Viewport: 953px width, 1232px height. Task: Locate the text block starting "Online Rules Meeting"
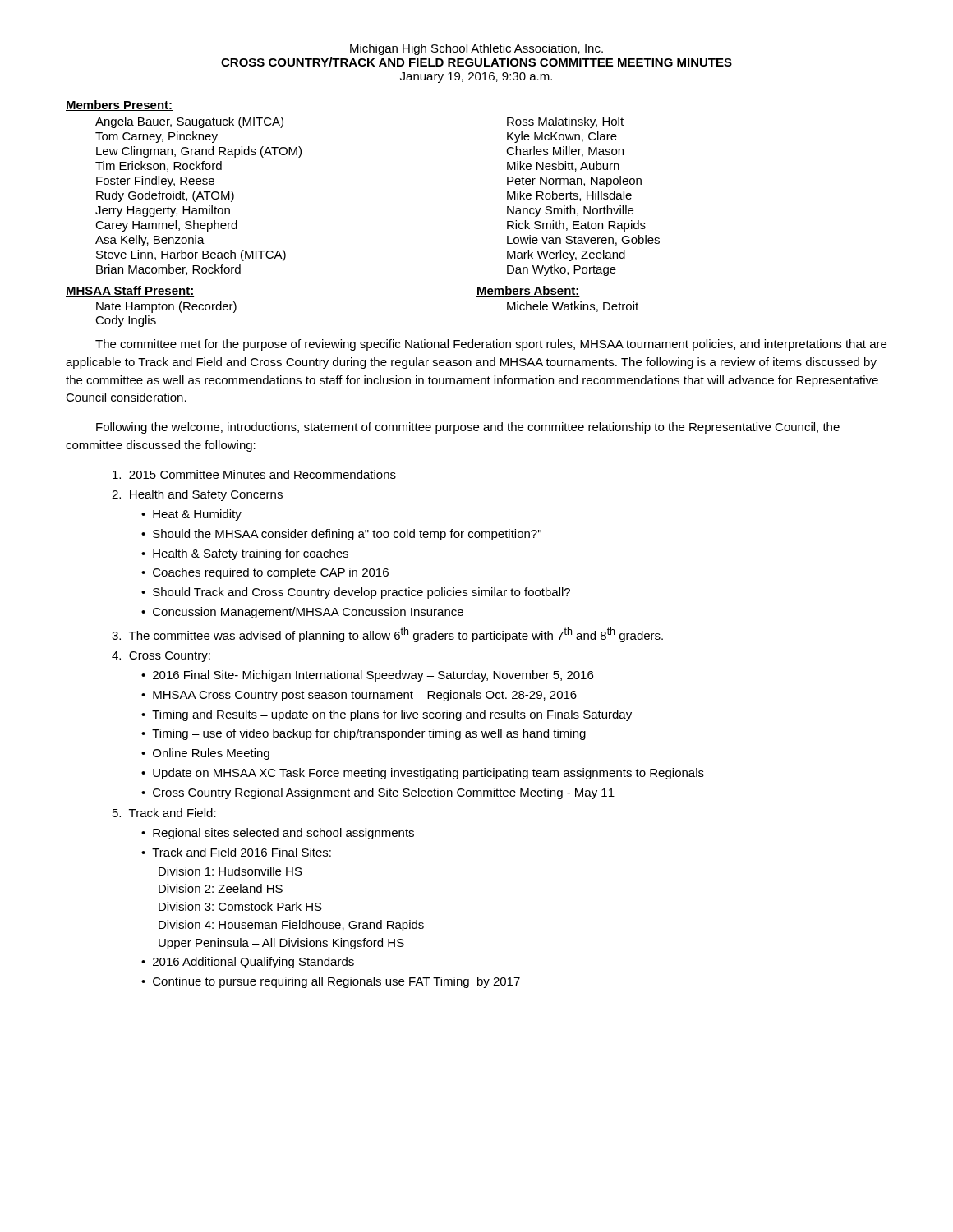(211, 753)
